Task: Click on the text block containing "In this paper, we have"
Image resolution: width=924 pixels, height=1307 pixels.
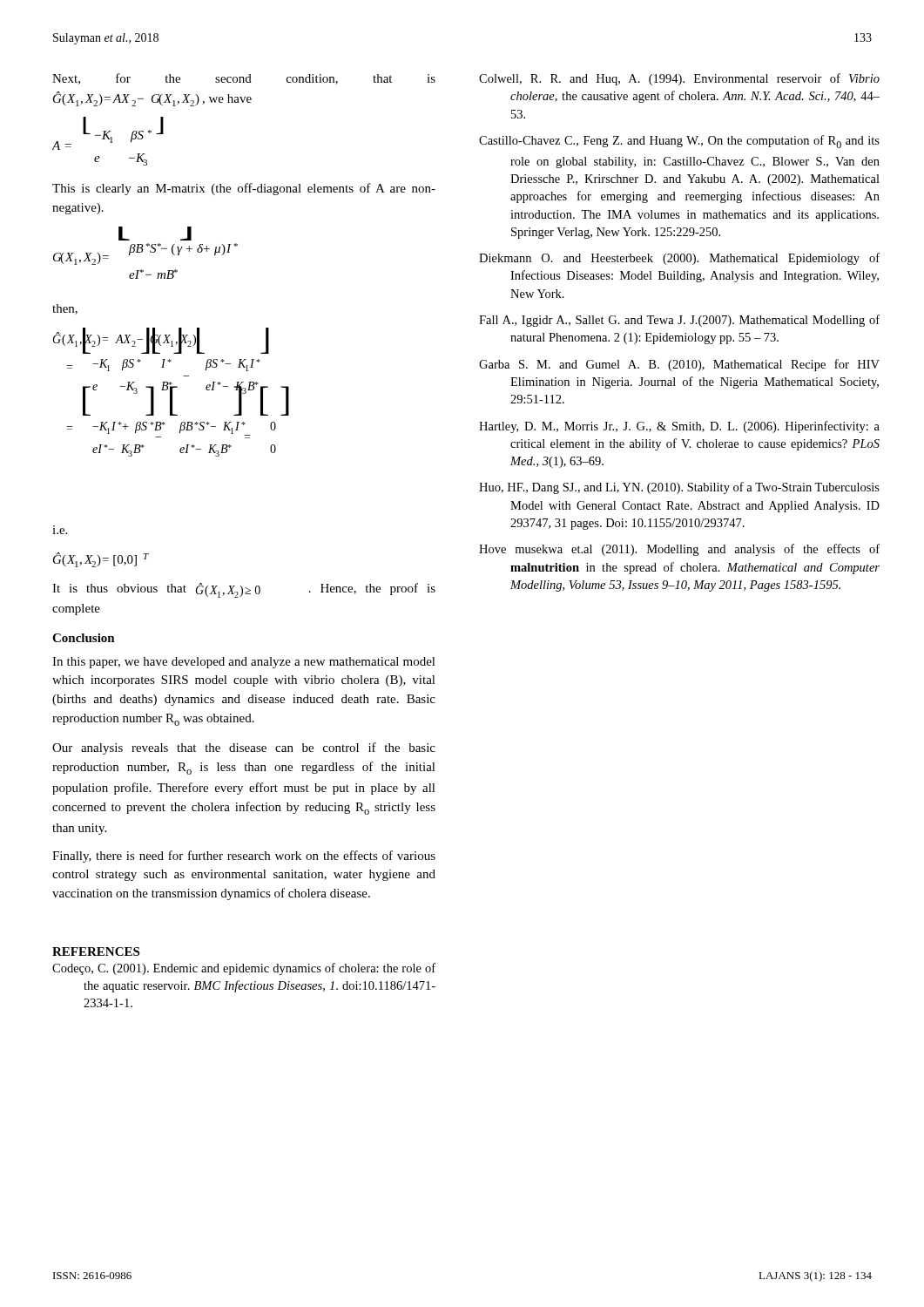Action: pos(244,691)
